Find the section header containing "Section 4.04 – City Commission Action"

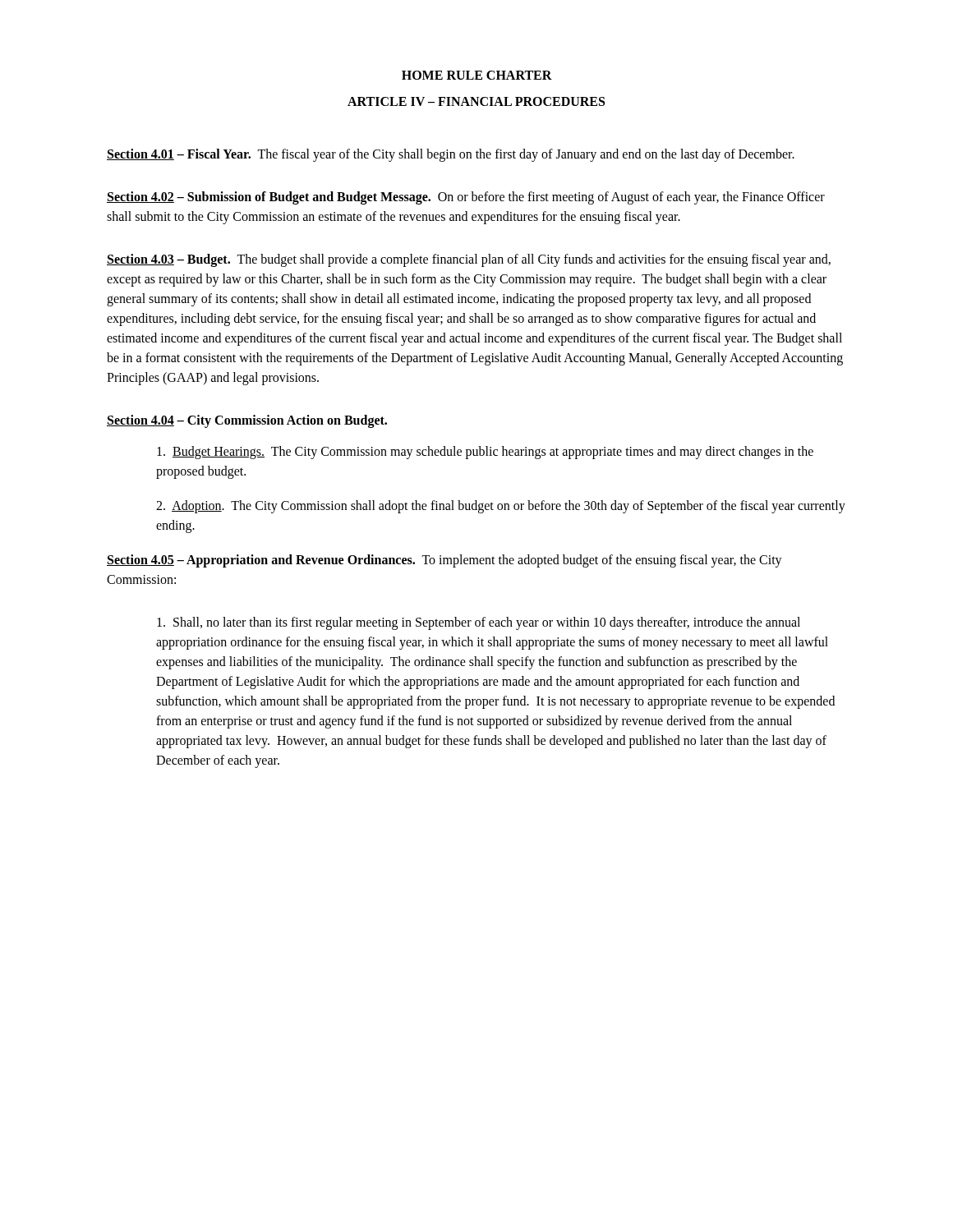pyautogui.click(x=247, y=421)
